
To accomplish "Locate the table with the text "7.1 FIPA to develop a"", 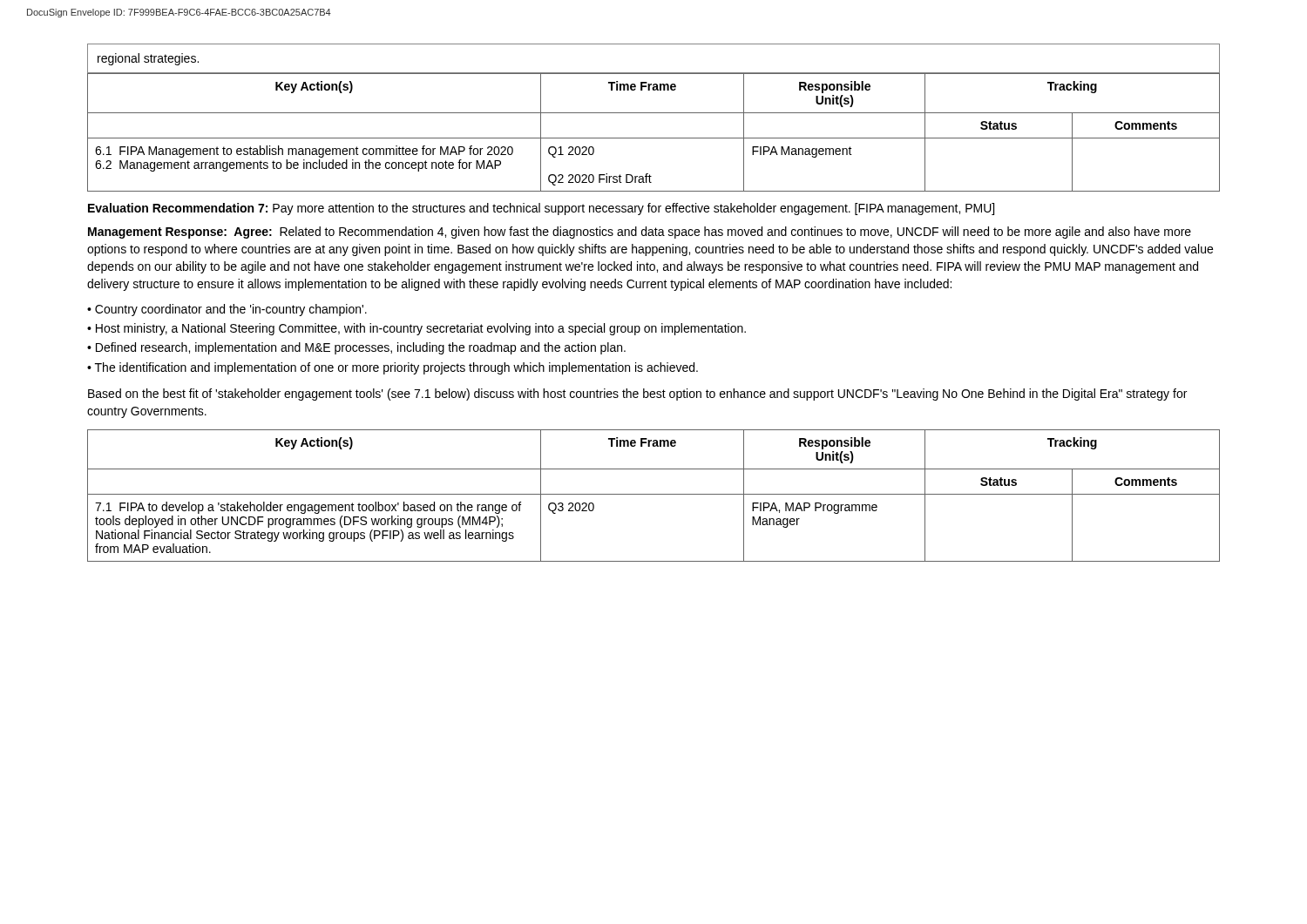I will [x=654, y=495].
